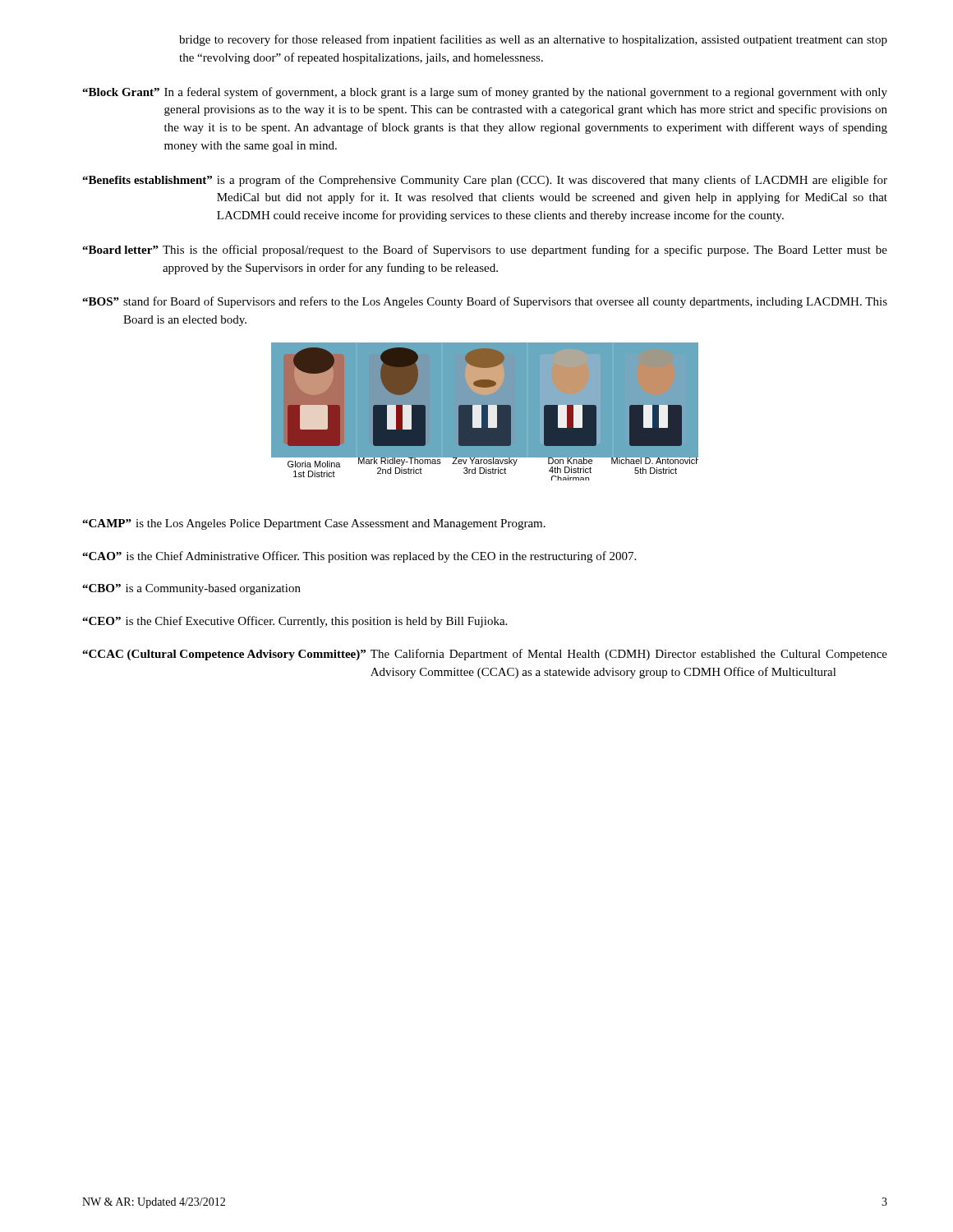Click the passage that begins "“CAMP” is the Los"
Image resolution: width=953 pixels, height=1232 pixels.
(485, 524)
